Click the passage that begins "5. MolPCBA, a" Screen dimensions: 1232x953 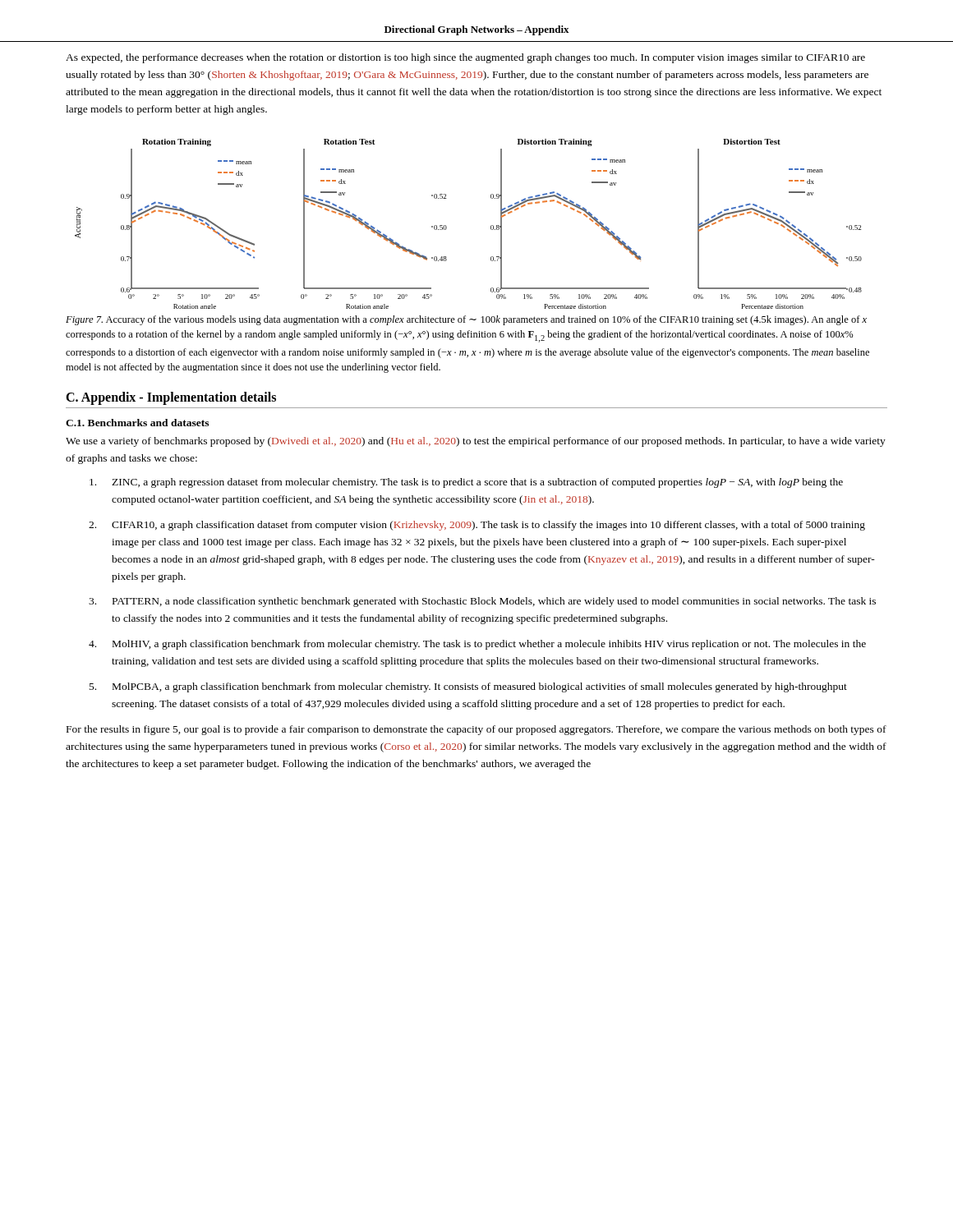coord(488,696)
